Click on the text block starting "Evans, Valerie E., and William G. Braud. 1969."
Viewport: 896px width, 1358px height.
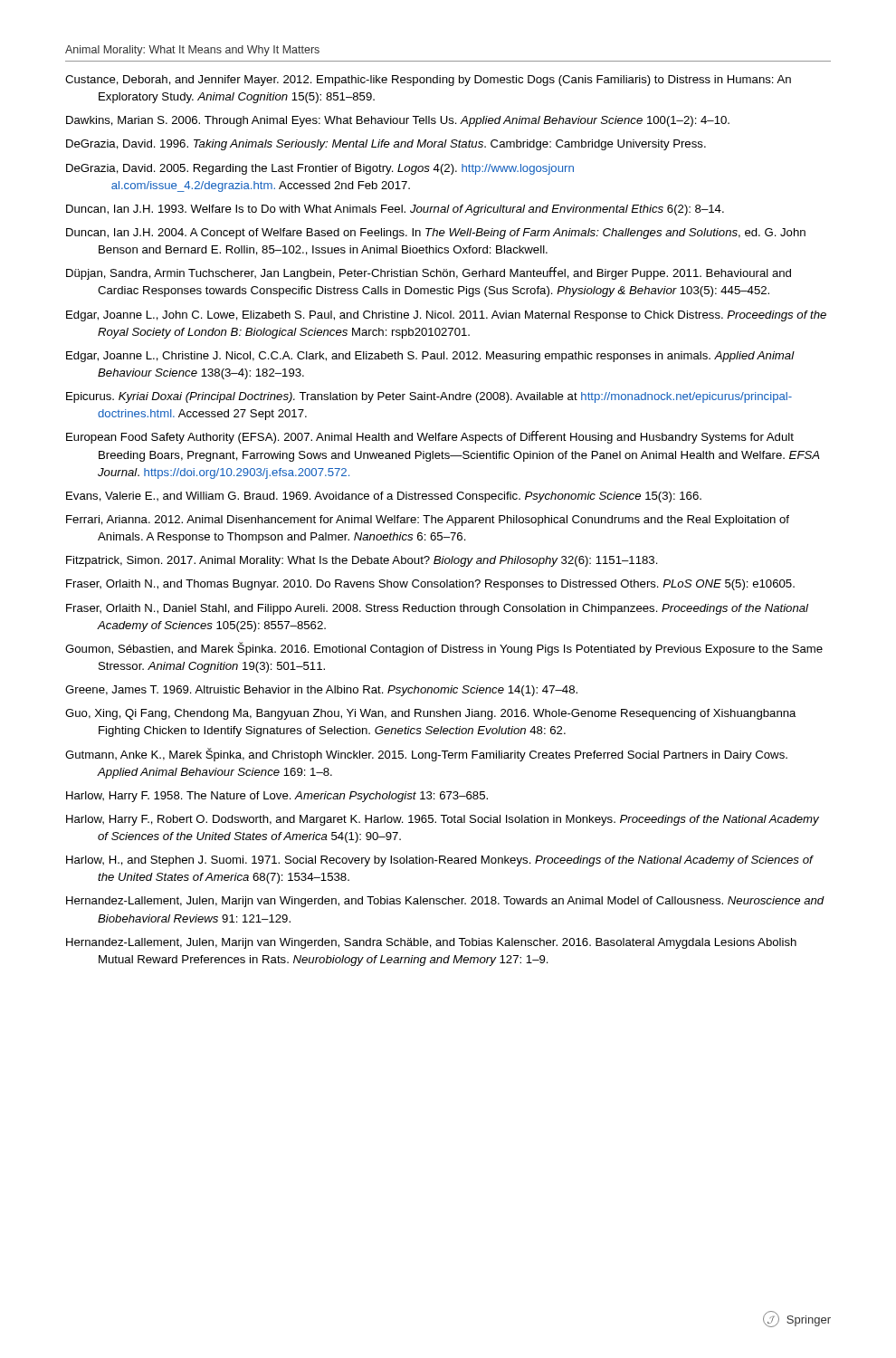(x=384, y=496)
